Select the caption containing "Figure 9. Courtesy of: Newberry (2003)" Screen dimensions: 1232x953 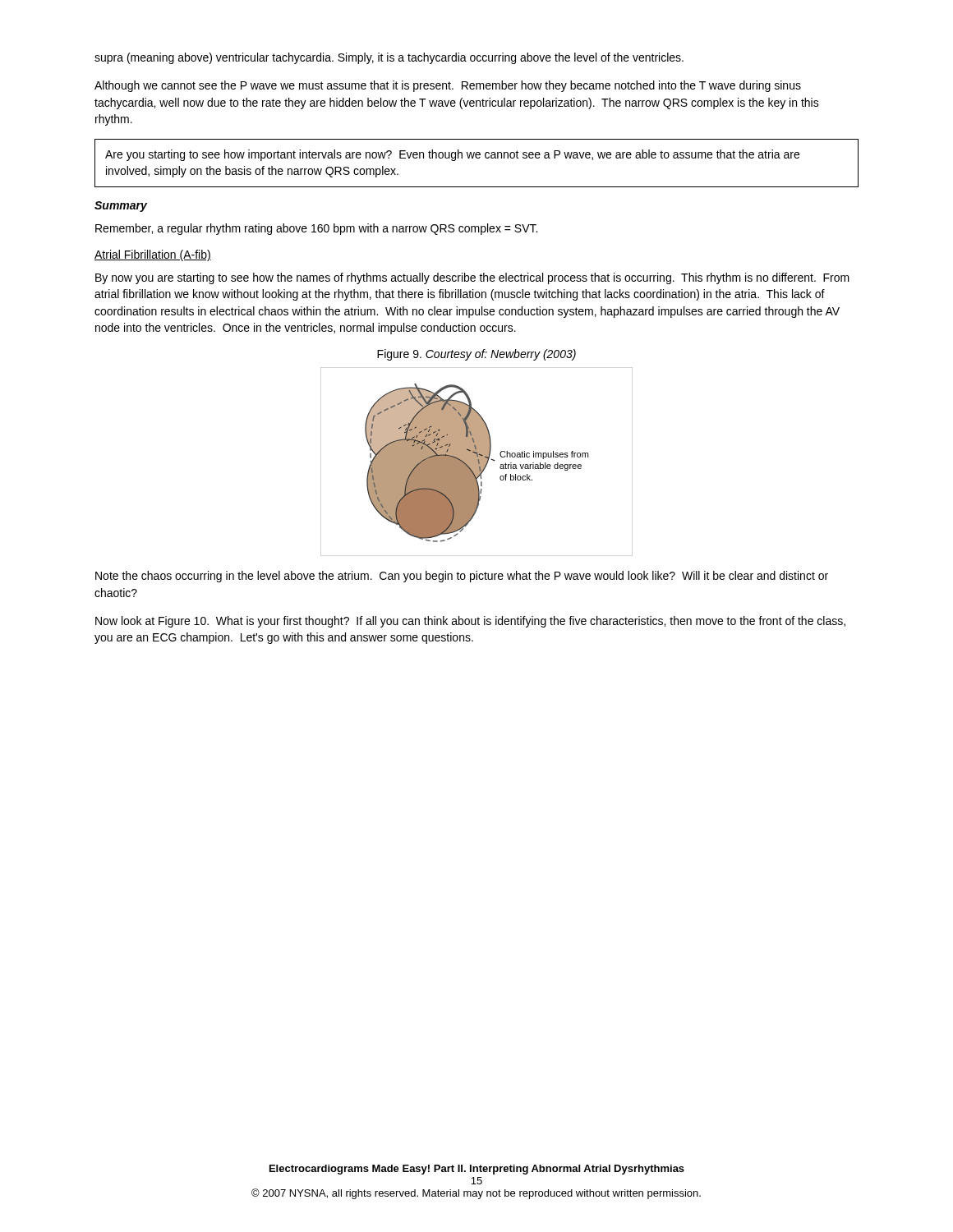(476, 354)
